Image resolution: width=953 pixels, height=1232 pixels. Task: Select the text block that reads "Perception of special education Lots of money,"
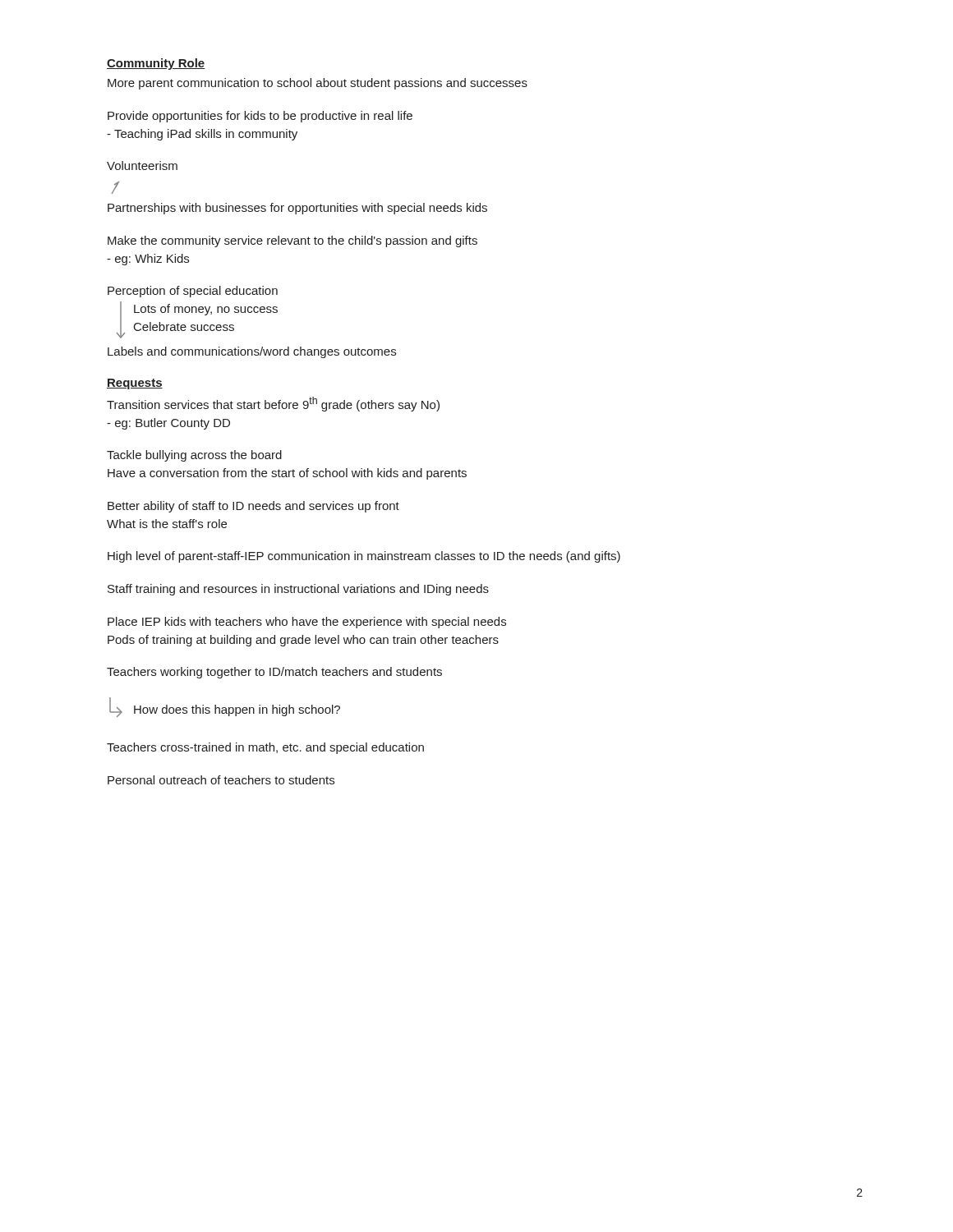[193, 292]
